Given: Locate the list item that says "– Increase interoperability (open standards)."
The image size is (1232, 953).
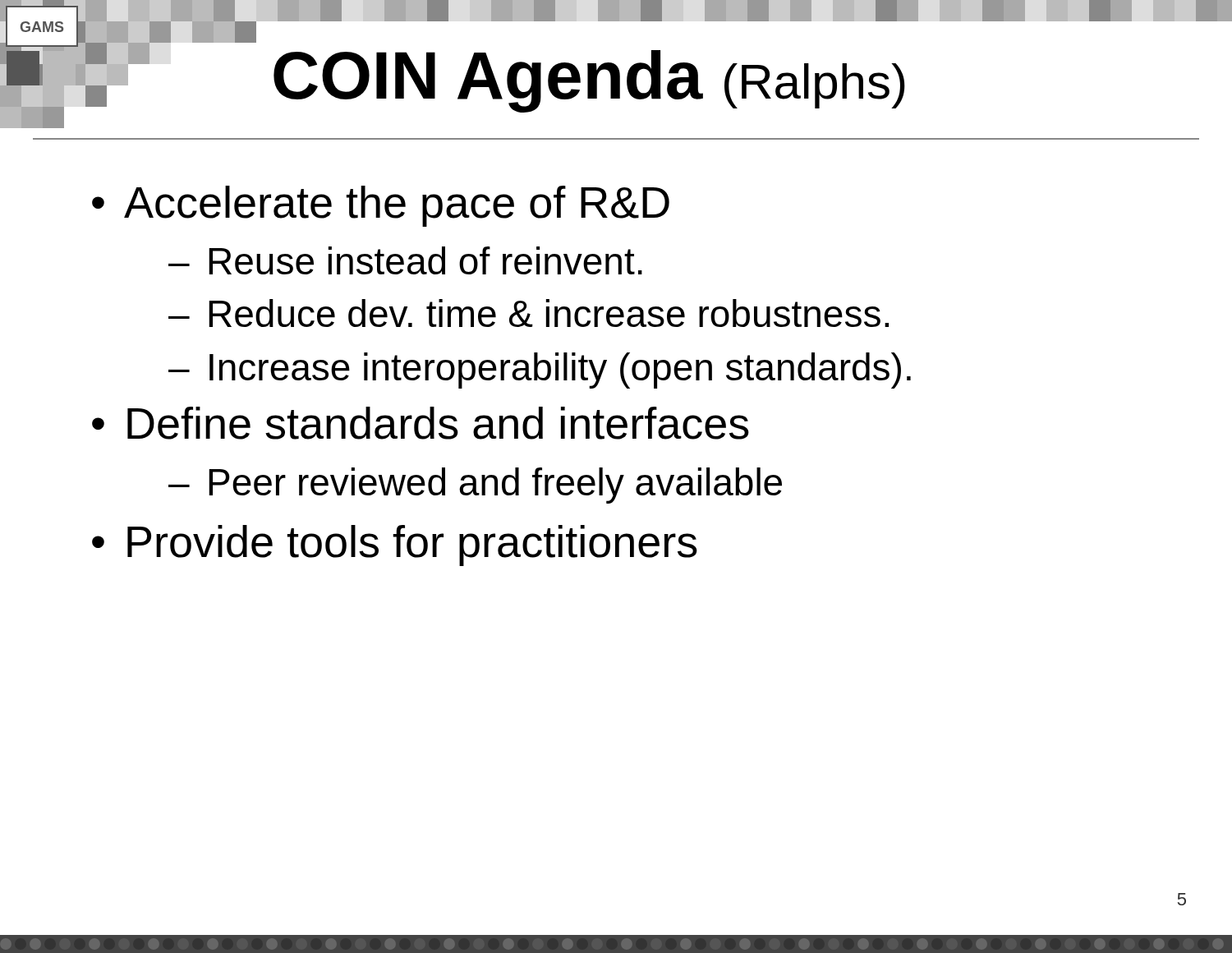Looking at the screenshot, I should coord(541,367).
